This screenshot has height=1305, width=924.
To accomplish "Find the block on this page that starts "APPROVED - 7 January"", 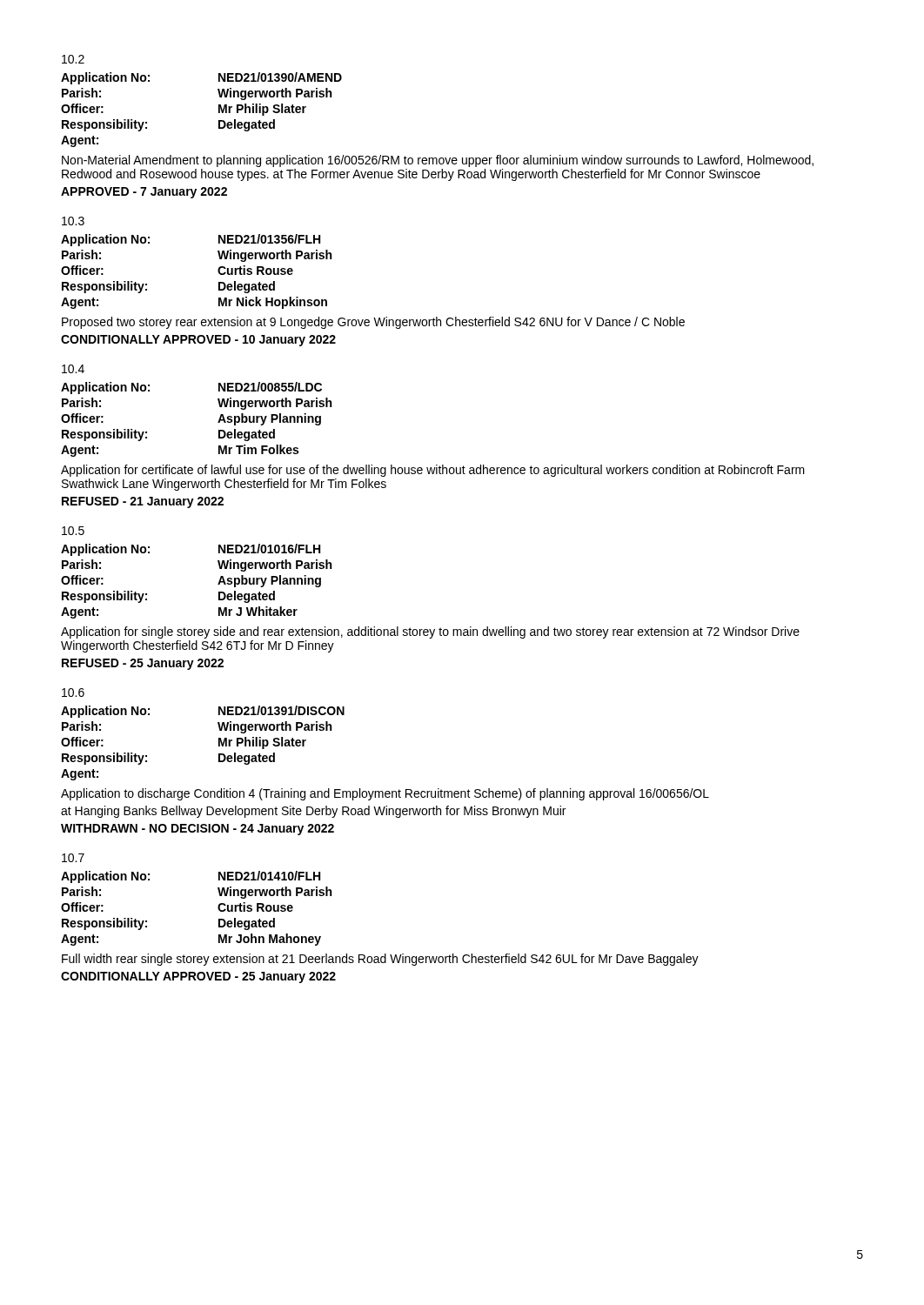I will pos(144,191).
